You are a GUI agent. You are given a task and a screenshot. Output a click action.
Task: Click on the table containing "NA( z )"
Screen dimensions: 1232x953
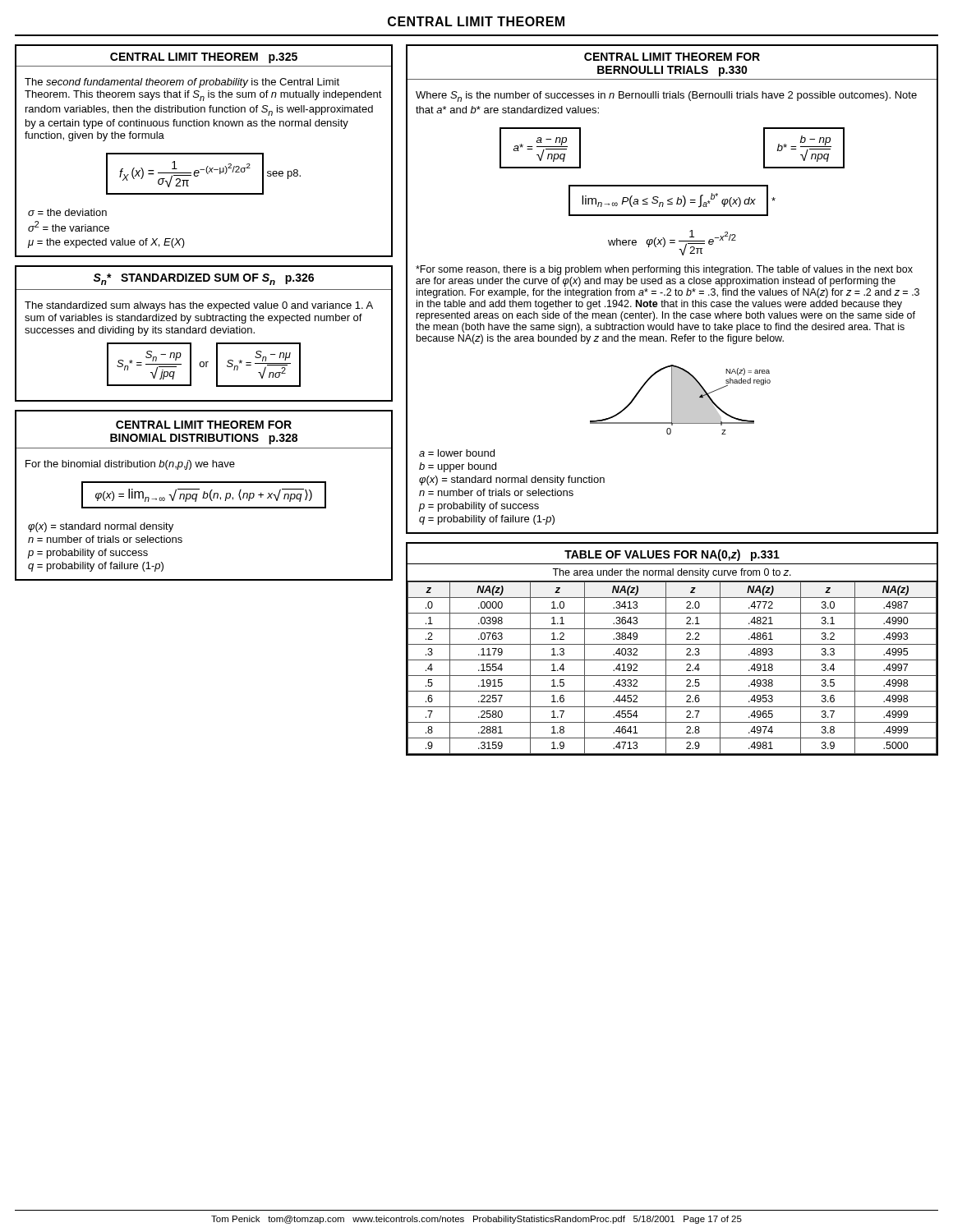point(672,649)
